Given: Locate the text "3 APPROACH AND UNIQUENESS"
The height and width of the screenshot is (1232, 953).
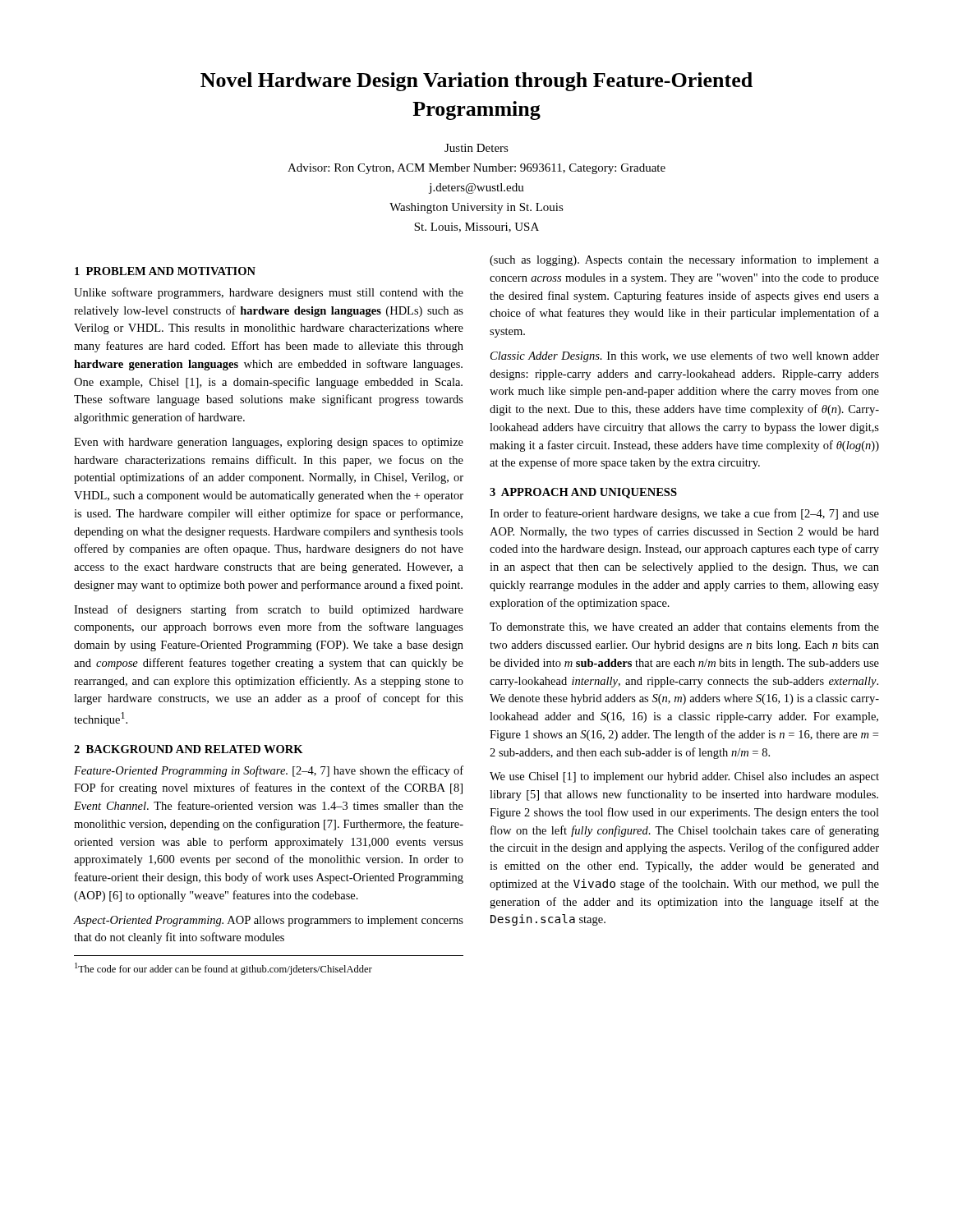Looking at the screenshot, I should 583,492.
